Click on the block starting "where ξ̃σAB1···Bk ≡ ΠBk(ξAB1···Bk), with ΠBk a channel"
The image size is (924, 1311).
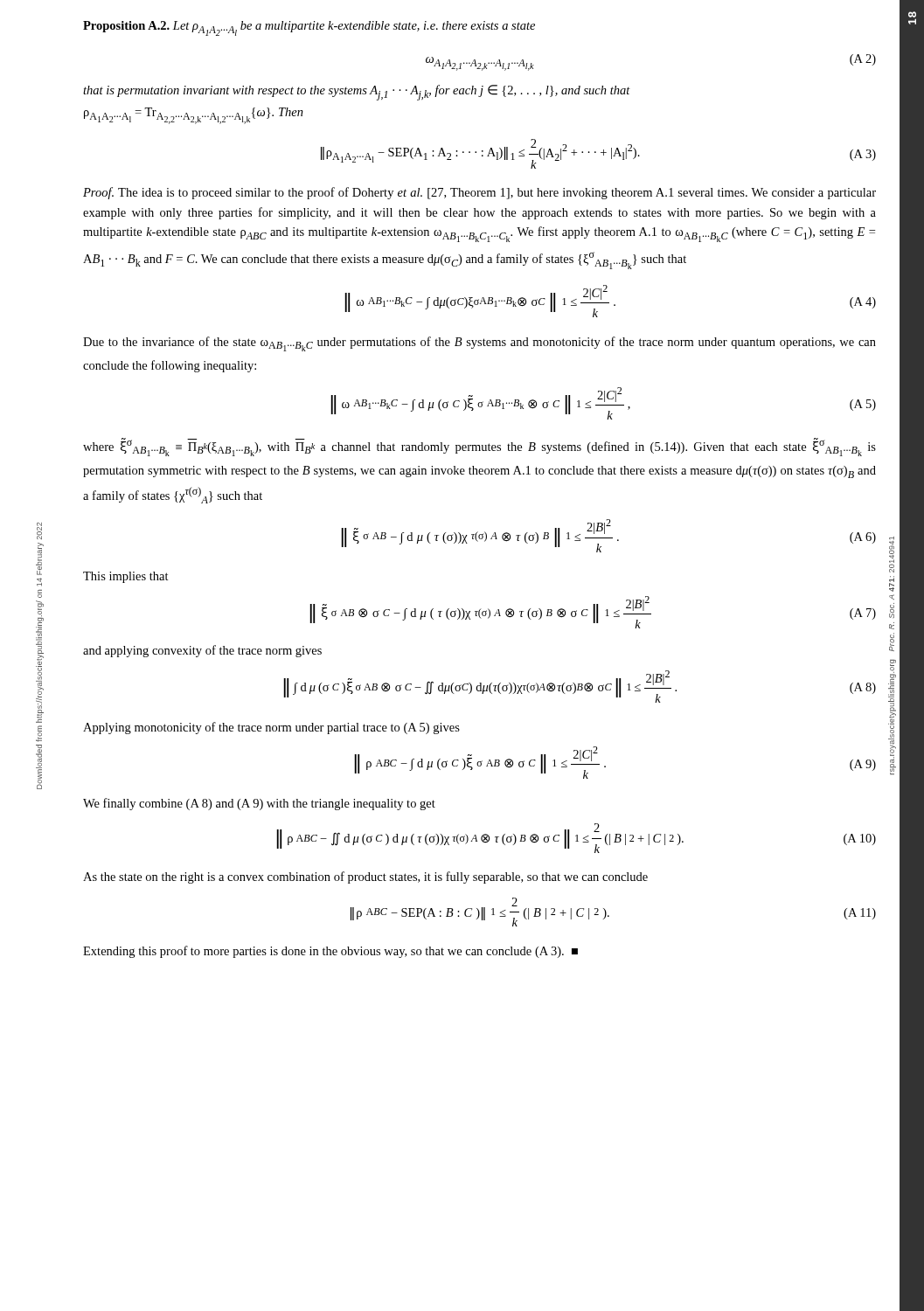pyautogui.click(x=480, y=471)
